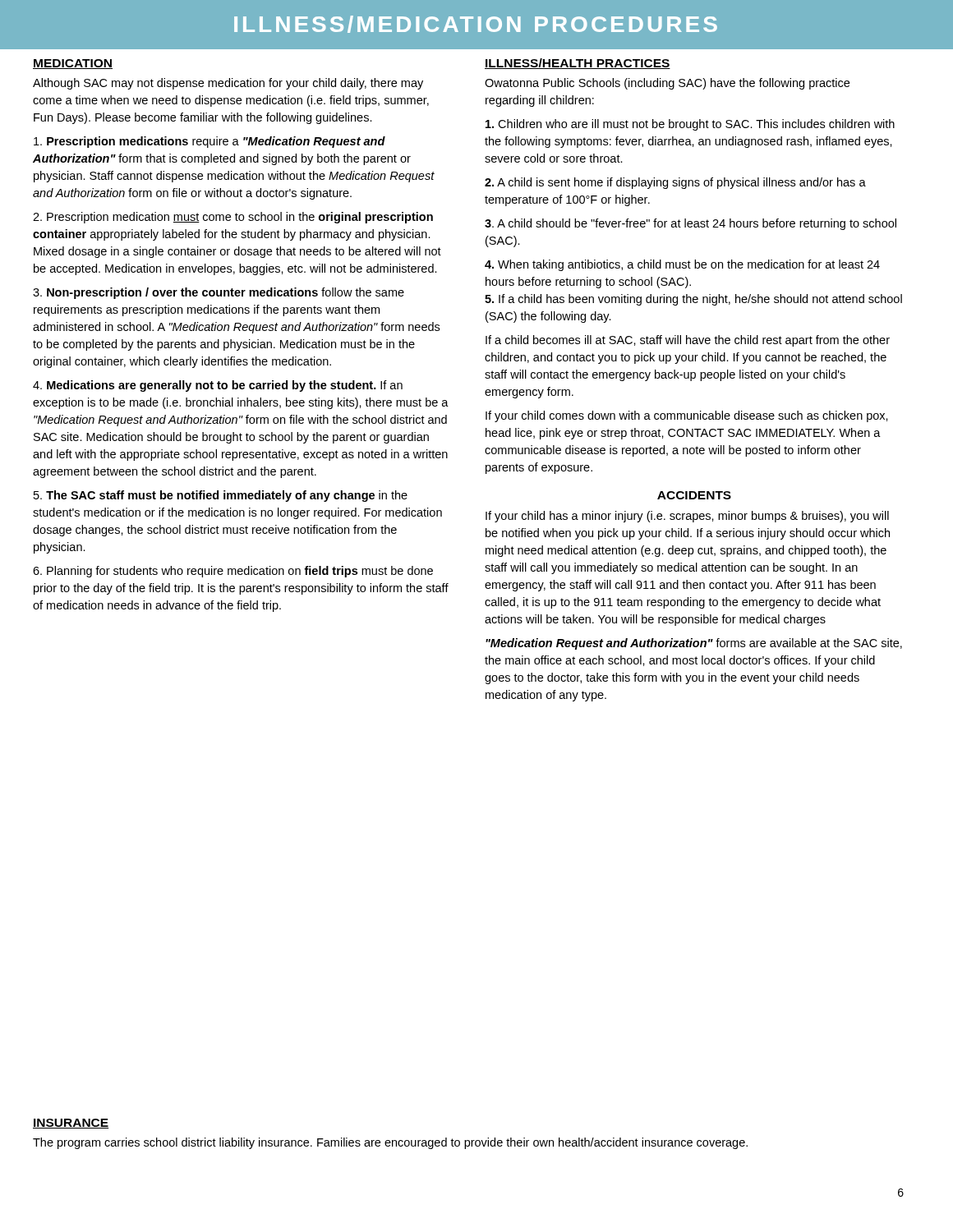Locate the block of text that opens with "If a child becomes ill"
The image size is (953, 1232).
coord(694,404)
